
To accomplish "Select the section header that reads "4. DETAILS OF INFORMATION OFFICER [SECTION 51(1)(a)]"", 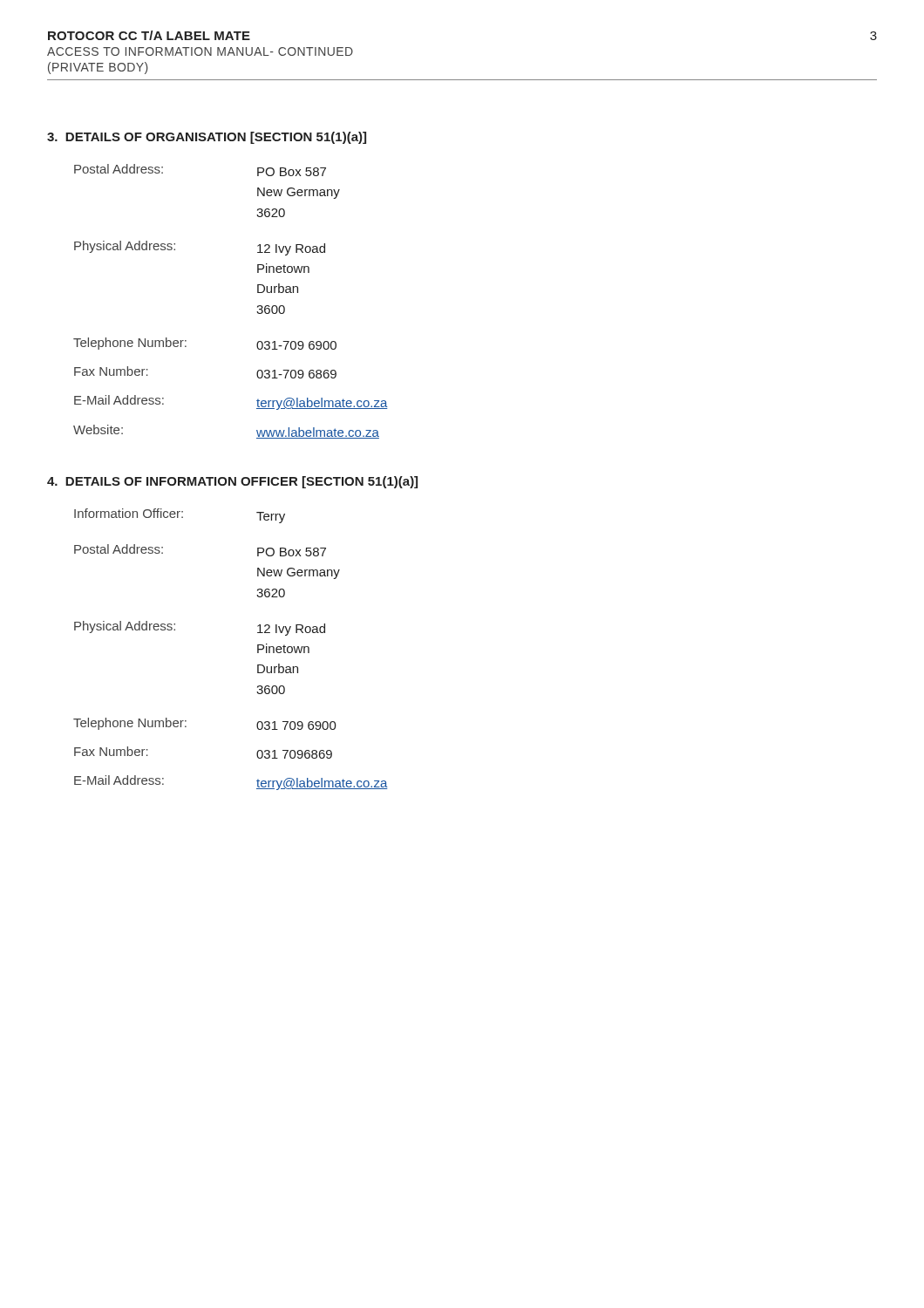I will [233, 481].
